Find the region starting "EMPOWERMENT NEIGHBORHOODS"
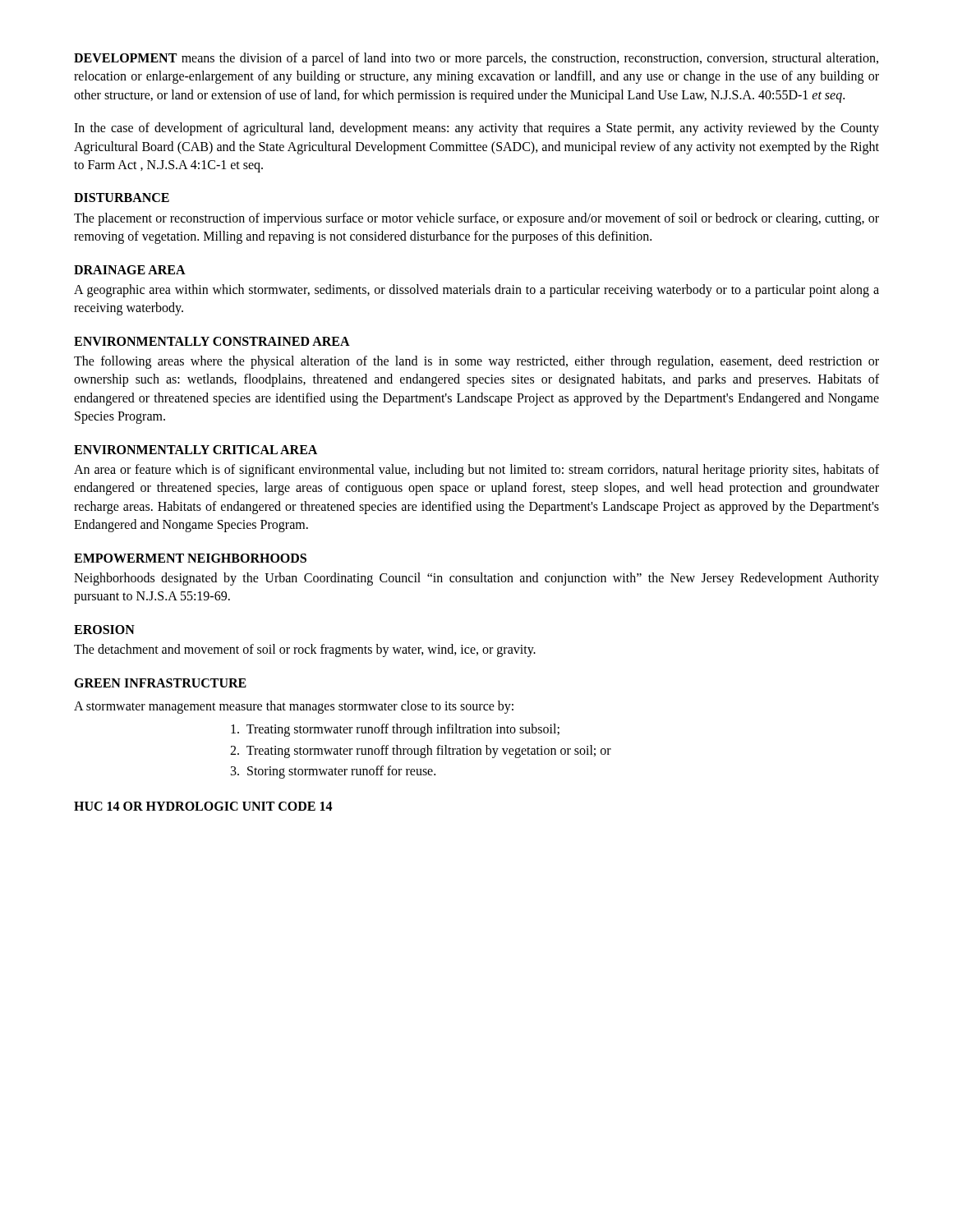Image resolution: width=953 pixels, height=1232 pixels. (191, 558)
